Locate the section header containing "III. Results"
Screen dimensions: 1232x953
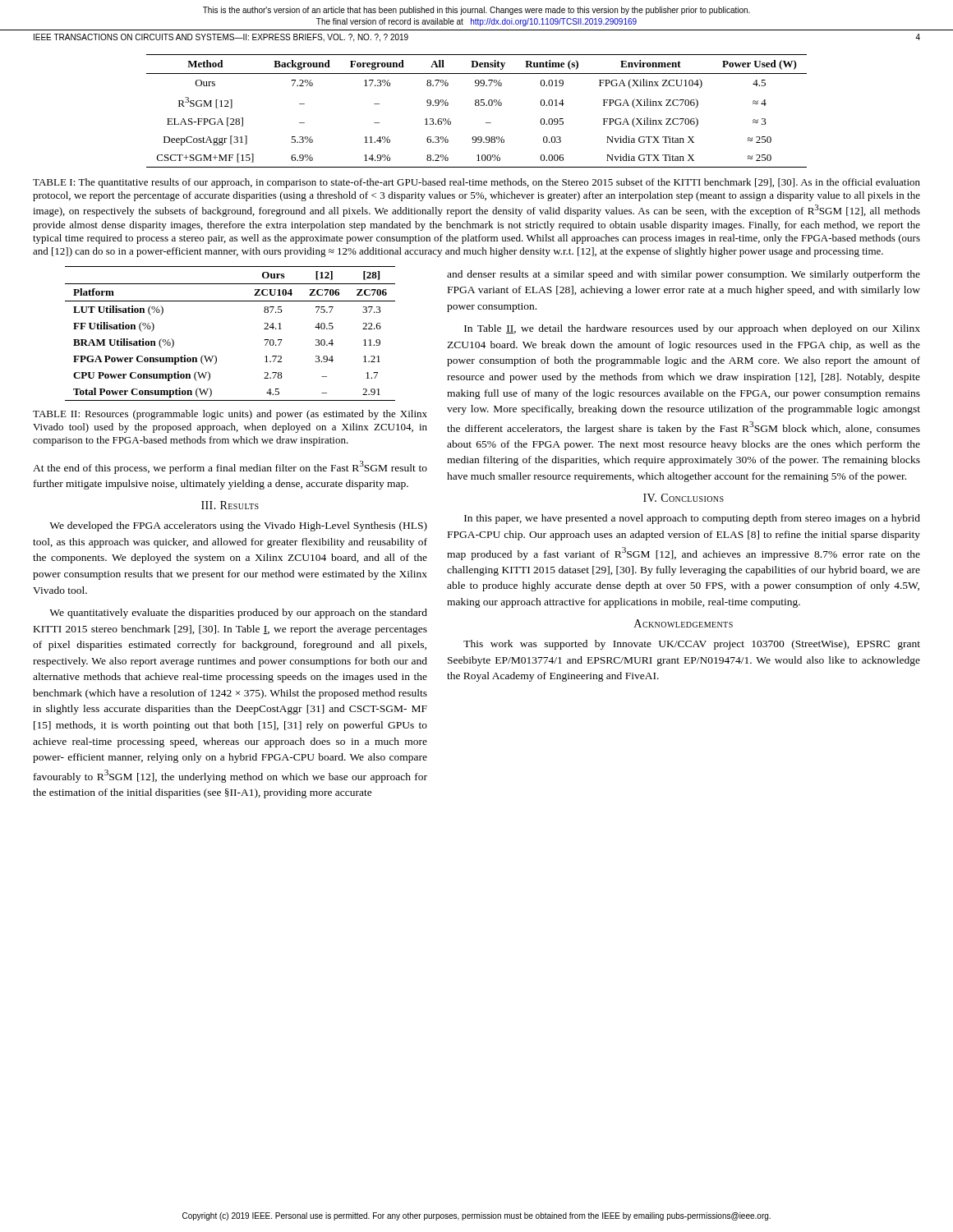230,506
